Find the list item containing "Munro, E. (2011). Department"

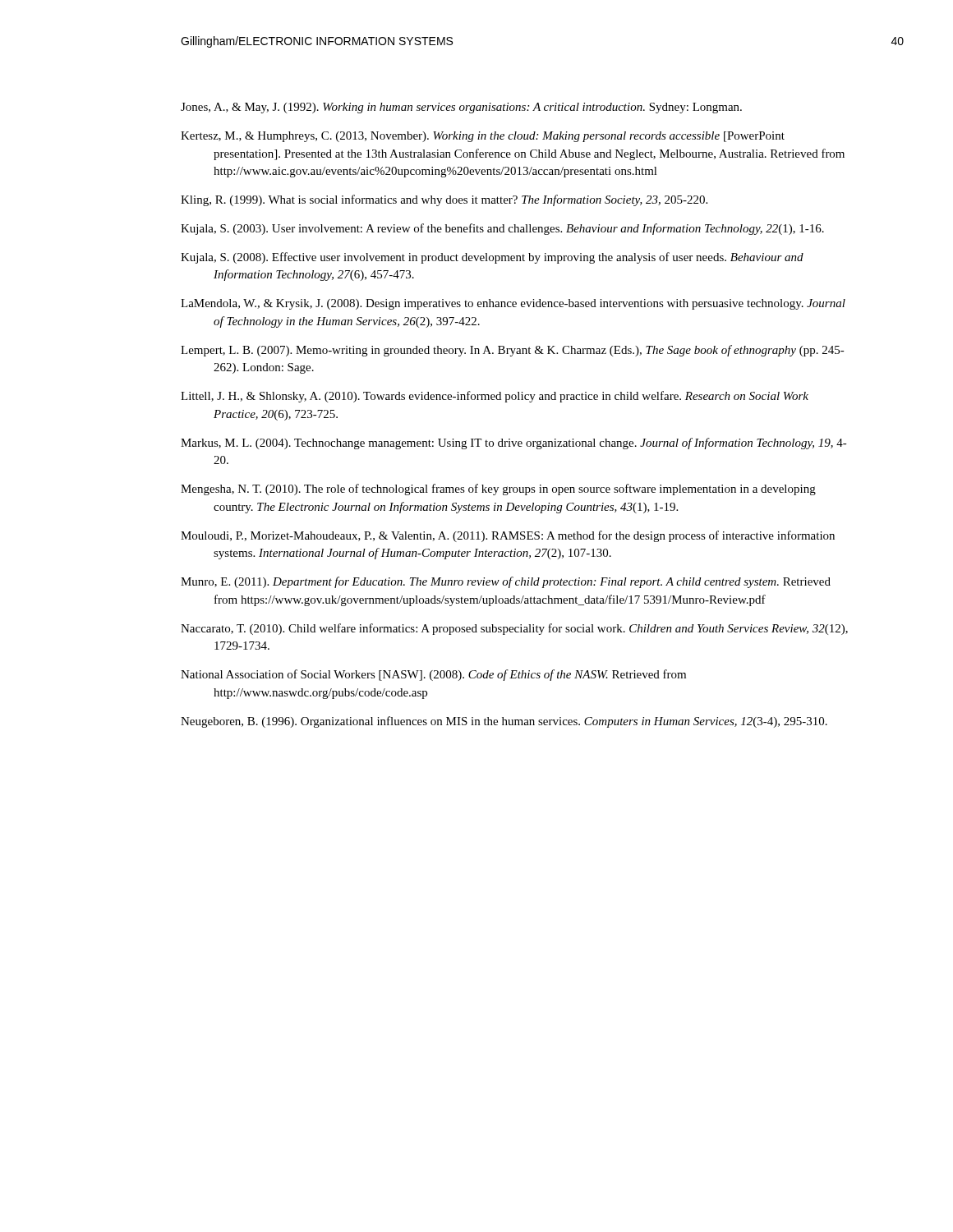tap(506, 590)
